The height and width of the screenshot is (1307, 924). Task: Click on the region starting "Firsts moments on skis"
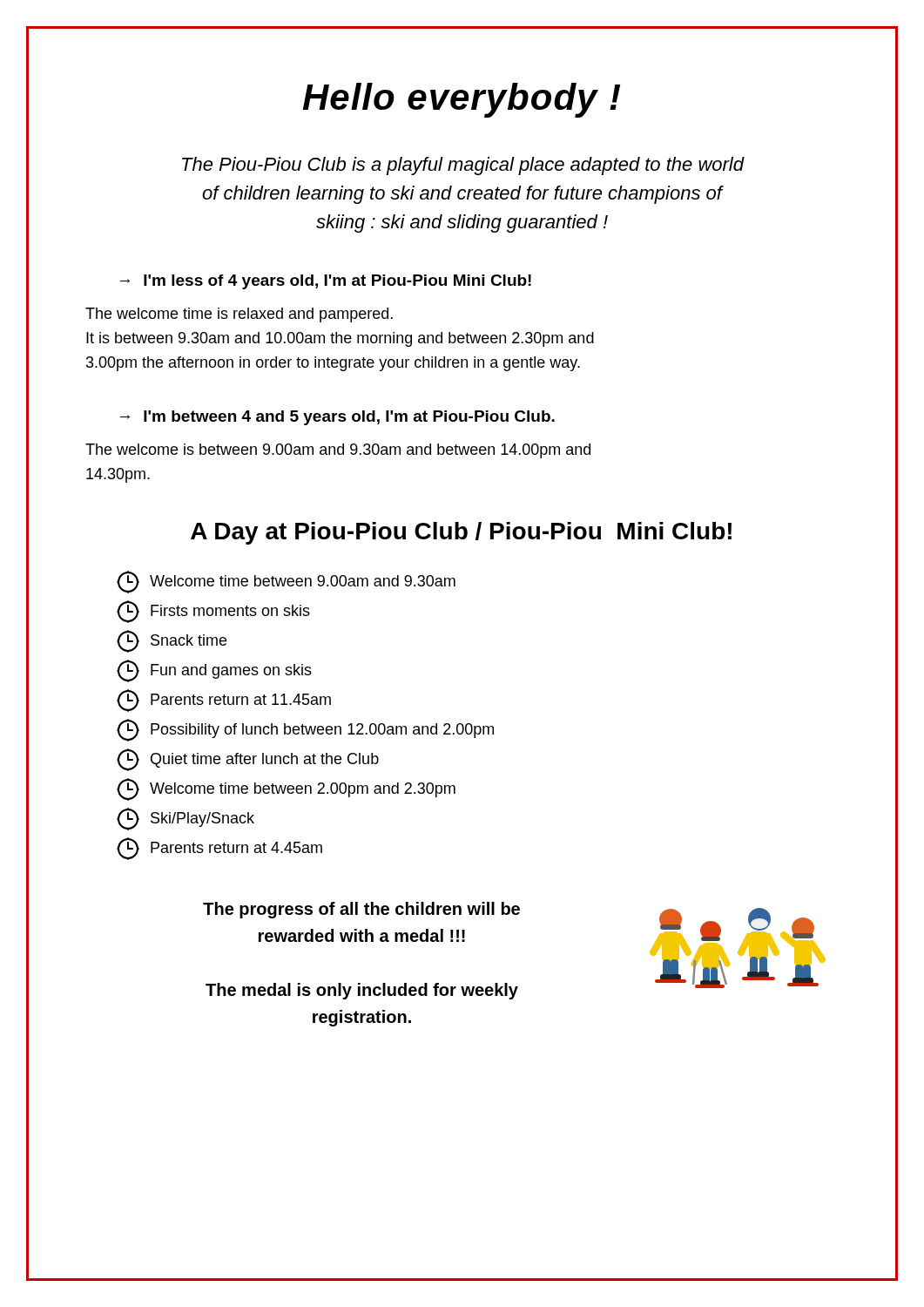[x=213, y=612]
